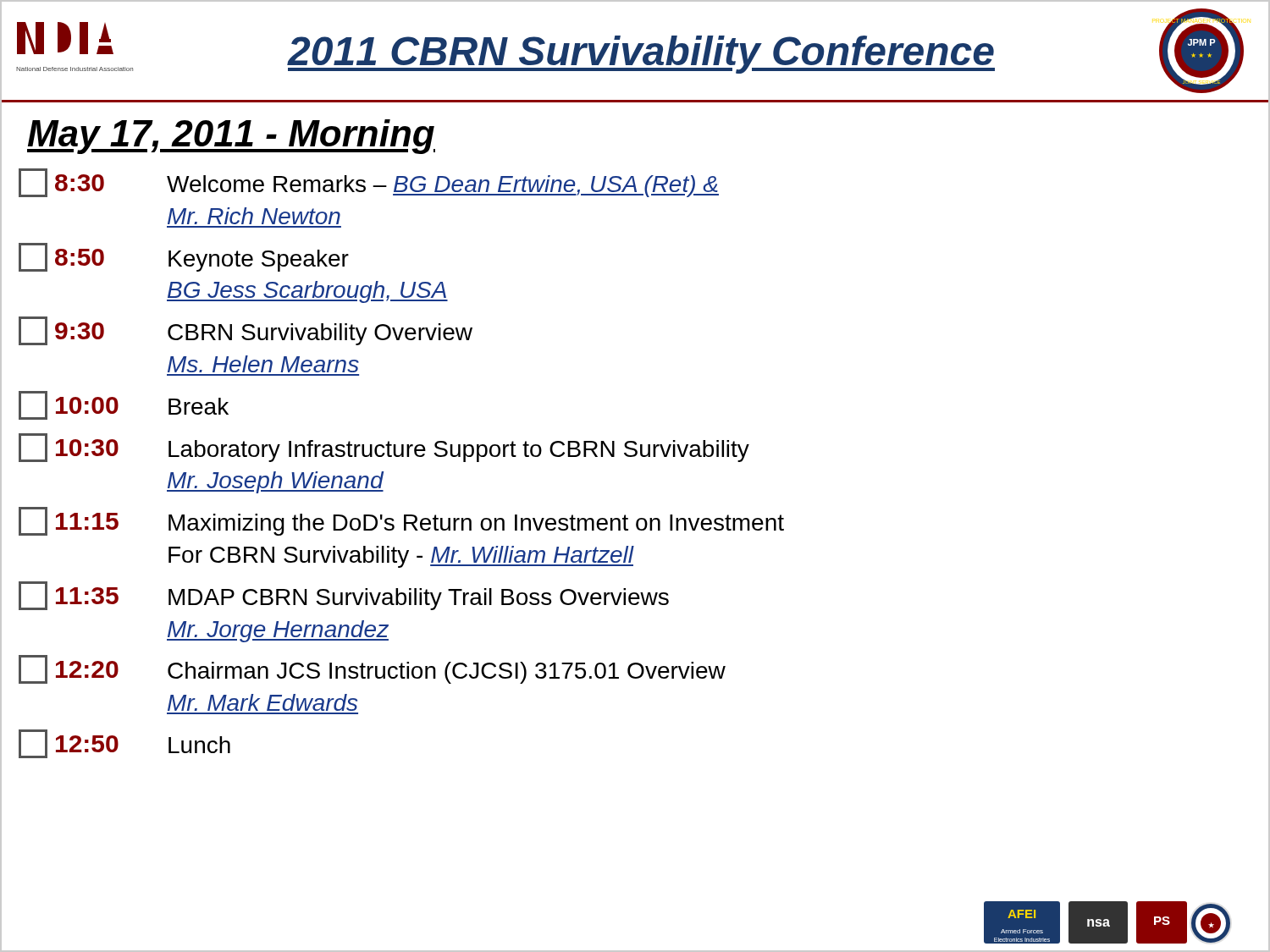
Task: Click on the list item with the text "8:50 Keynote Speaker BG Jess Scarbrough,"
Action: [x=233, y=274]
